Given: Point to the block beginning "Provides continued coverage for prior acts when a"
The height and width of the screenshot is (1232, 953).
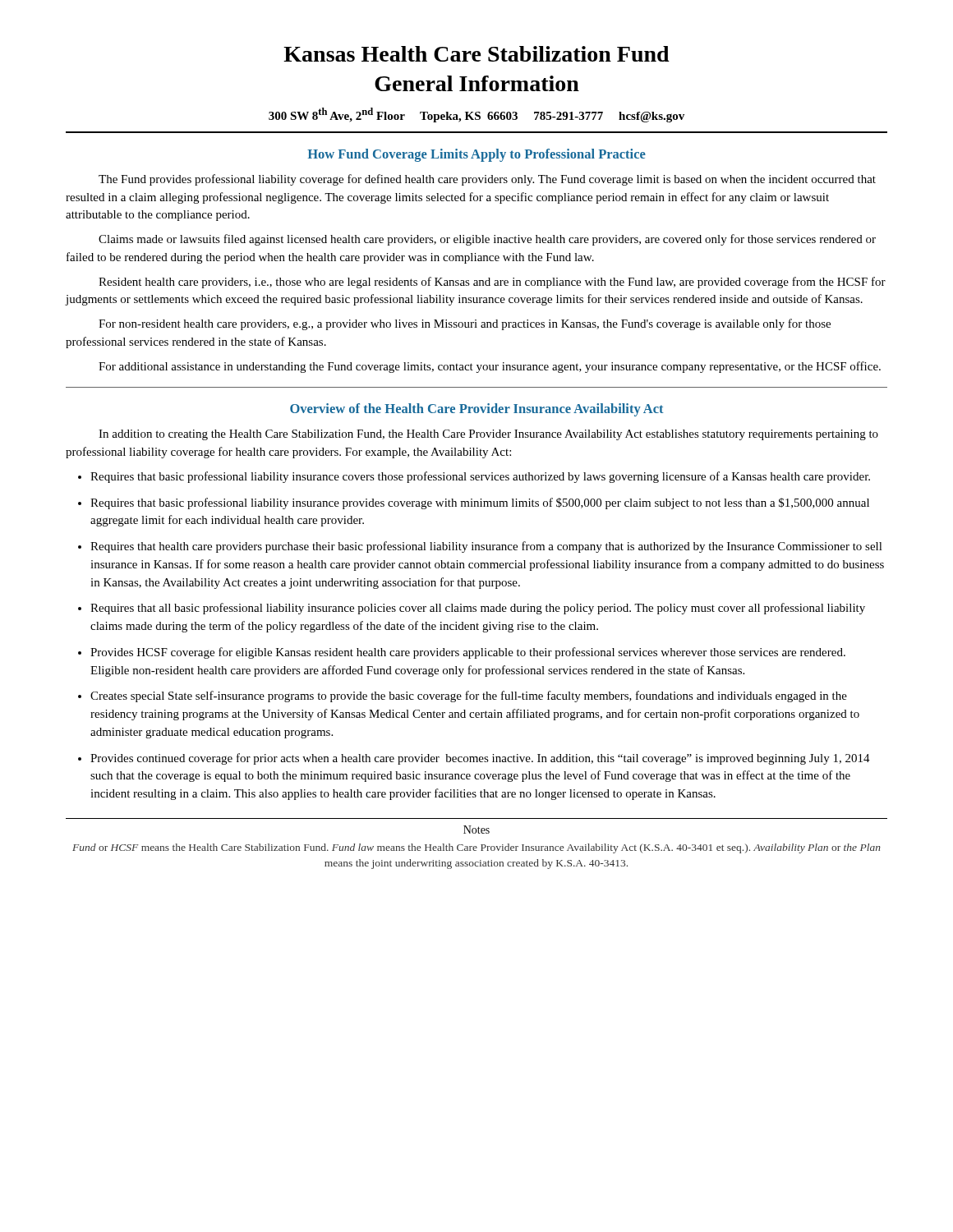Looking at the screenshot, I should tap(480, 776).
